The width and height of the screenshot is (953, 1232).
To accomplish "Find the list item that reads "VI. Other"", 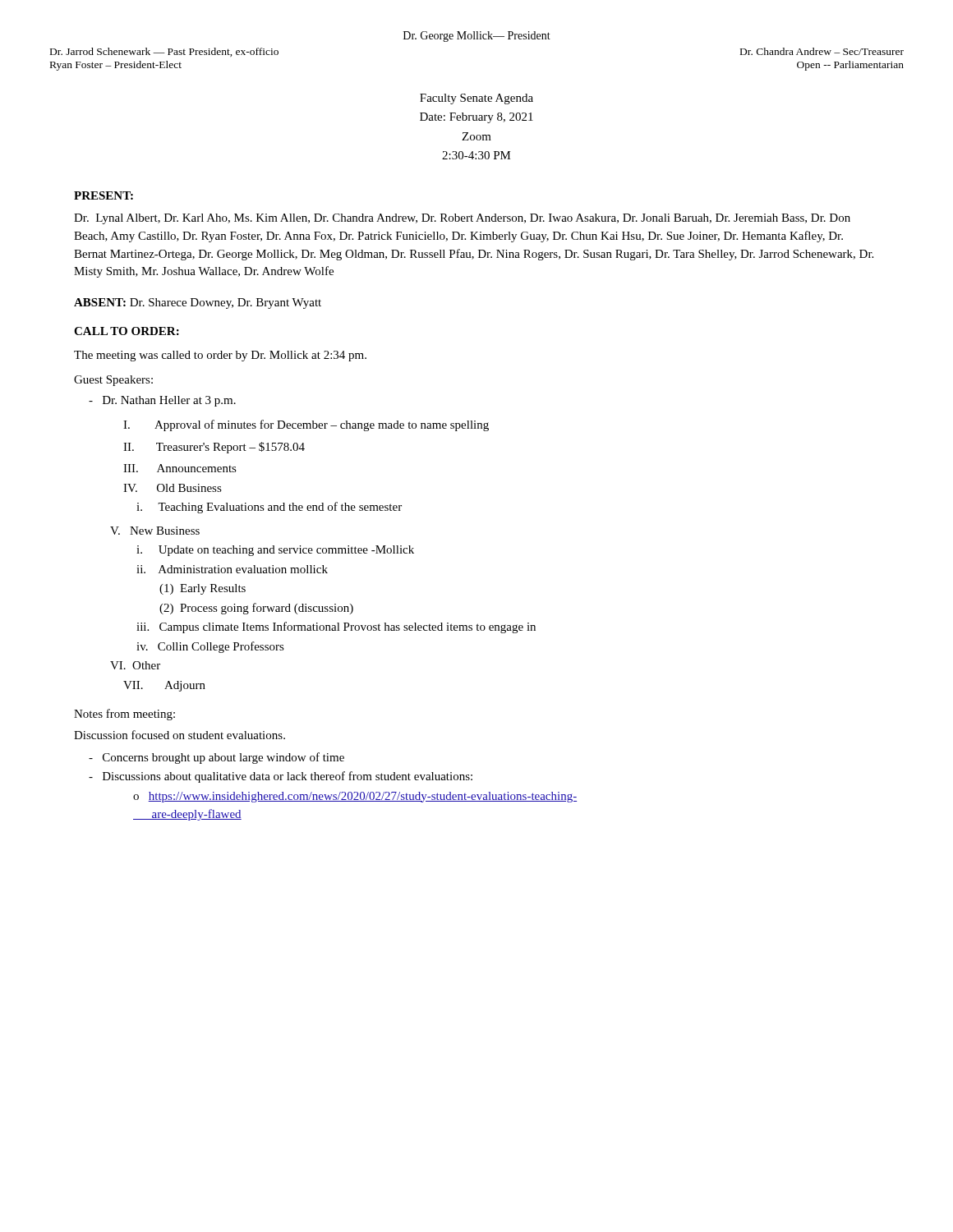I will tap(135, 665).
